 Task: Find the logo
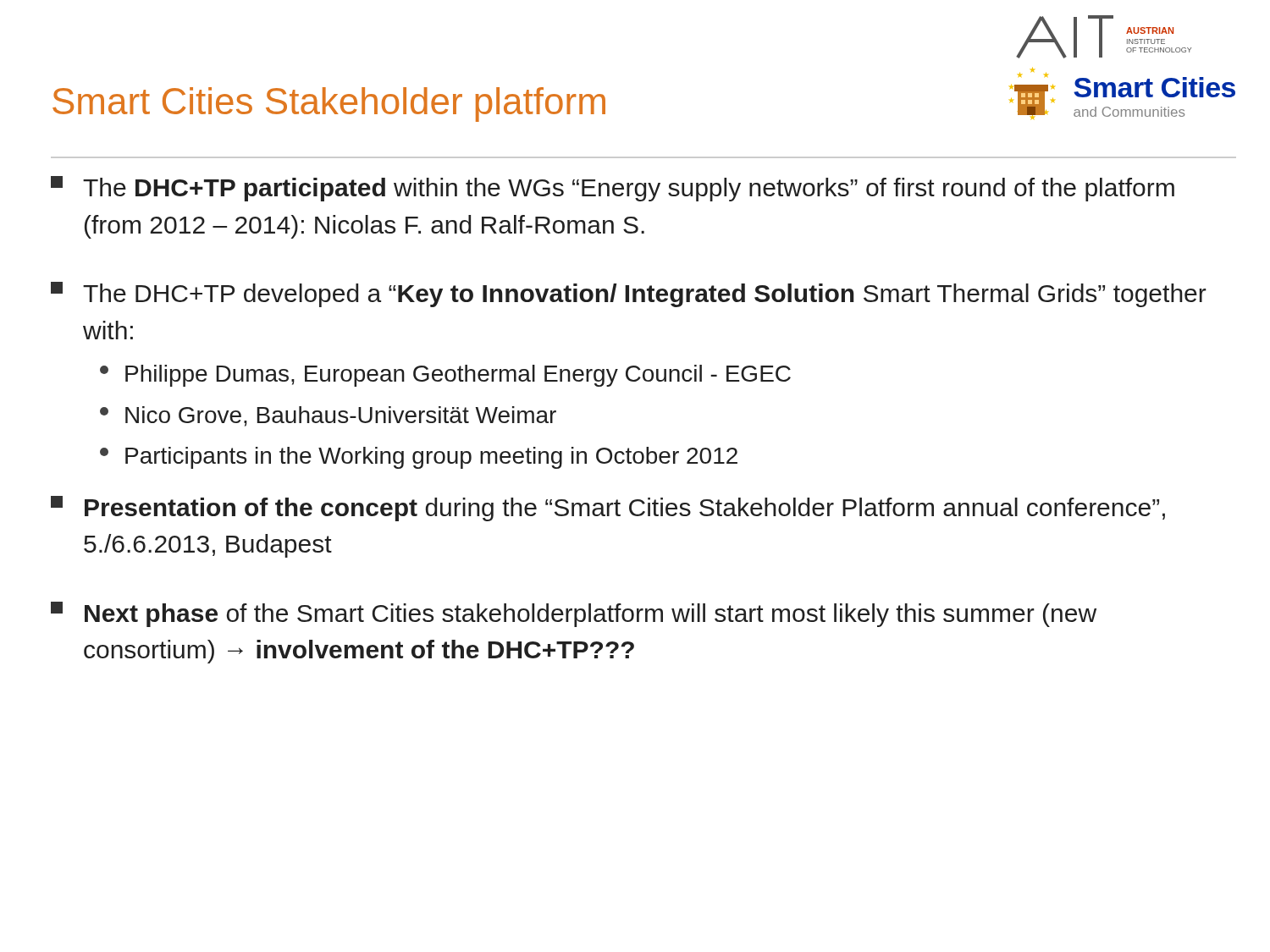pyautogui.click(x=1118, y=96)
